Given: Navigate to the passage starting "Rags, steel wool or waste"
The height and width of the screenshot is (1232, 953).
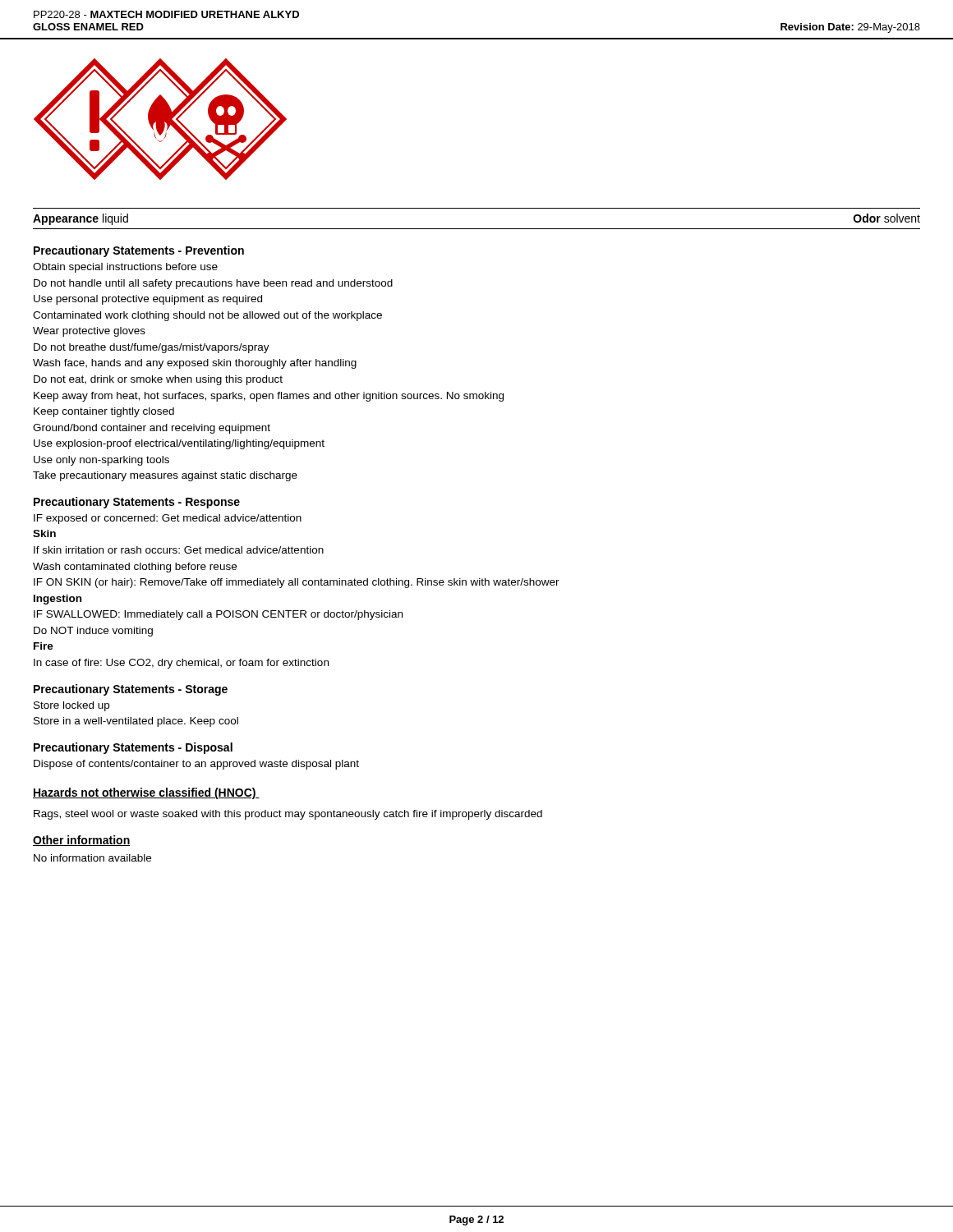Looking at the screenshot, I should pyautogui.click(x=288, y=814).
